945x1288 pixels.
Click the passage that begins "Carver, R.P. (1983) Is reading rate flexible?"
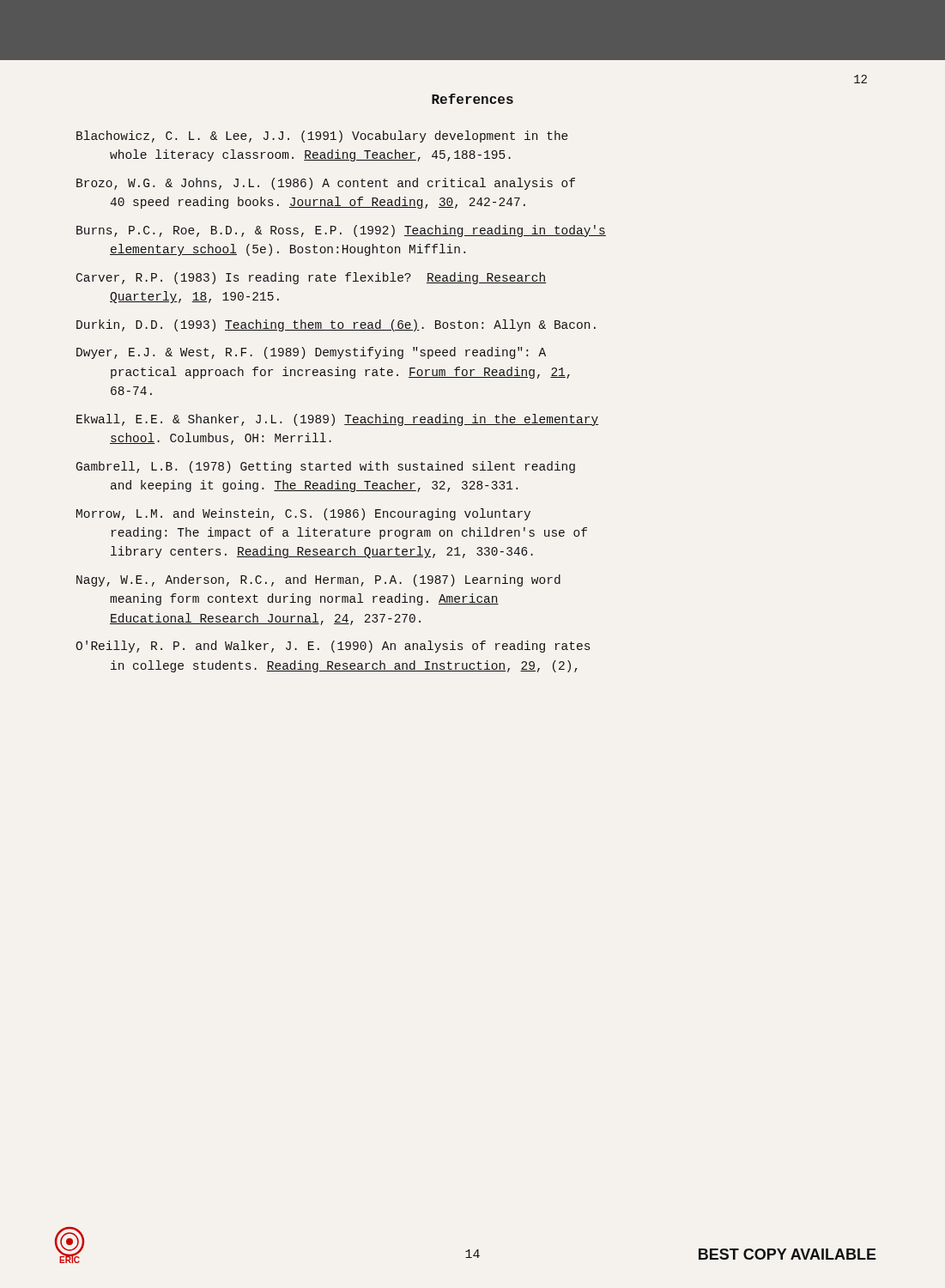click(x=476, y=288)
